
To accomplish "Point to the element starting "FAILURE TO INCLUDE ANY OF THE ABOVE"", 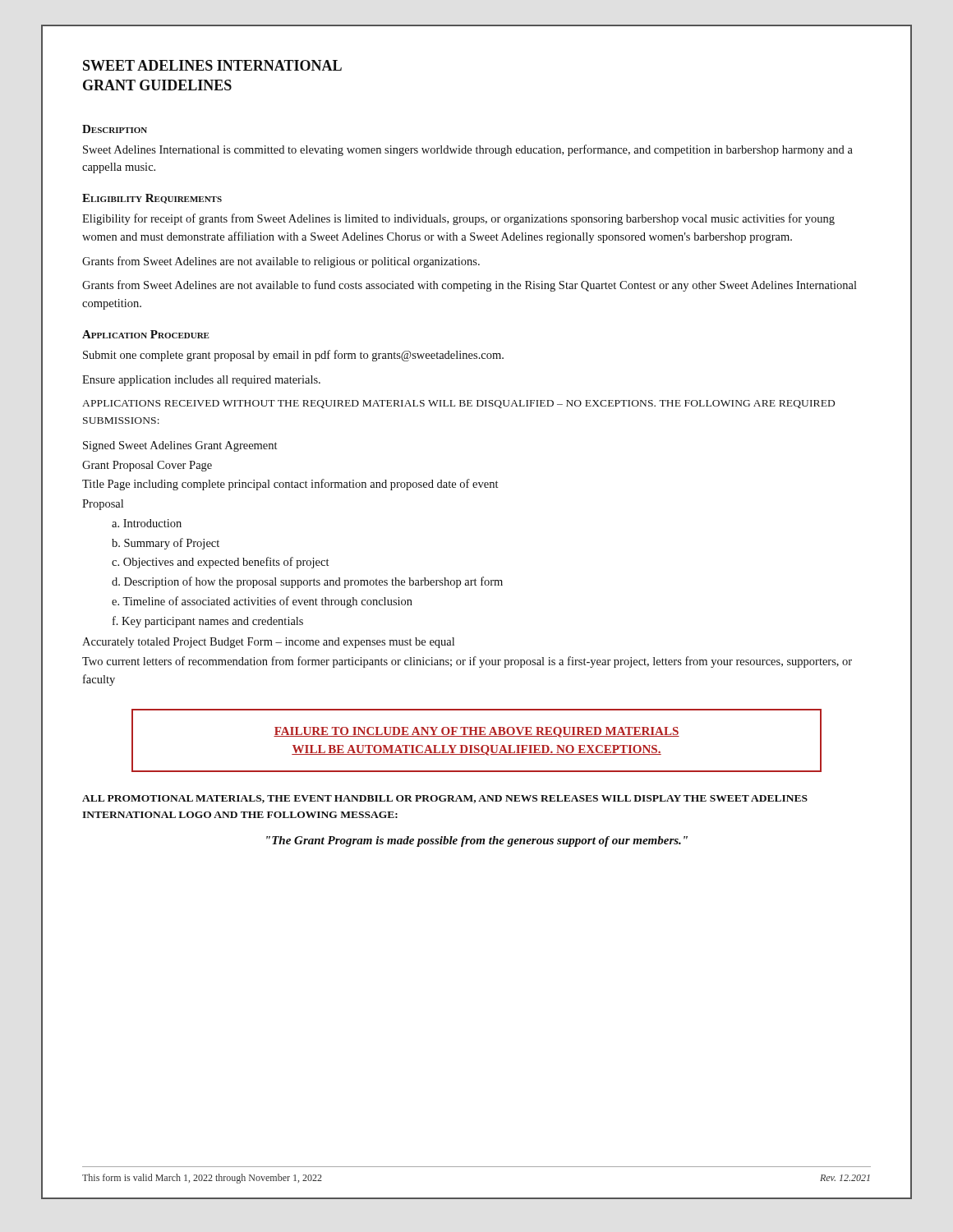I will pos(476,740).
